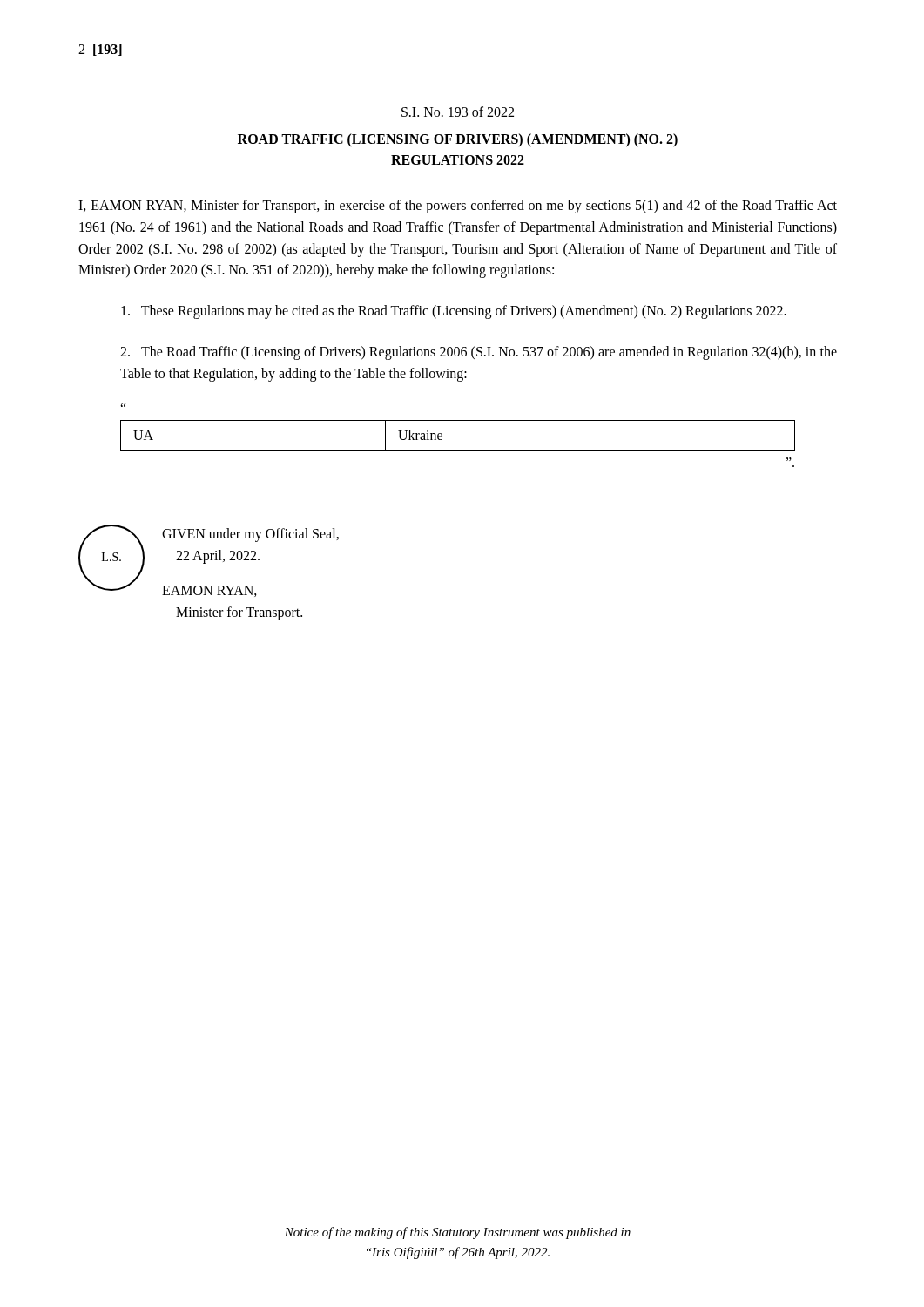Point to the text block starting "These Regulations may"

453,311
